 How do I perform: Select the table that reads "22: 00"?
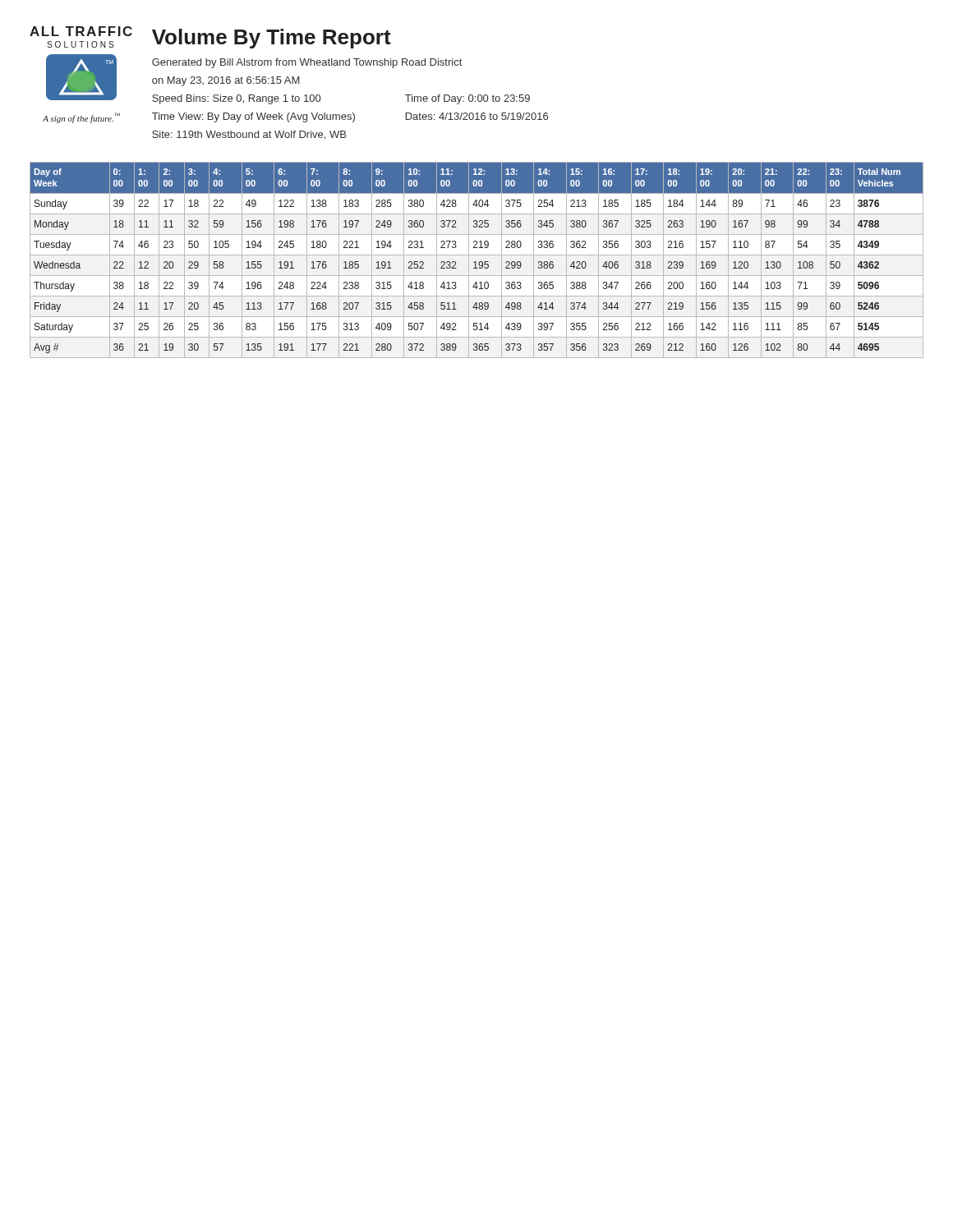[476, 260]
